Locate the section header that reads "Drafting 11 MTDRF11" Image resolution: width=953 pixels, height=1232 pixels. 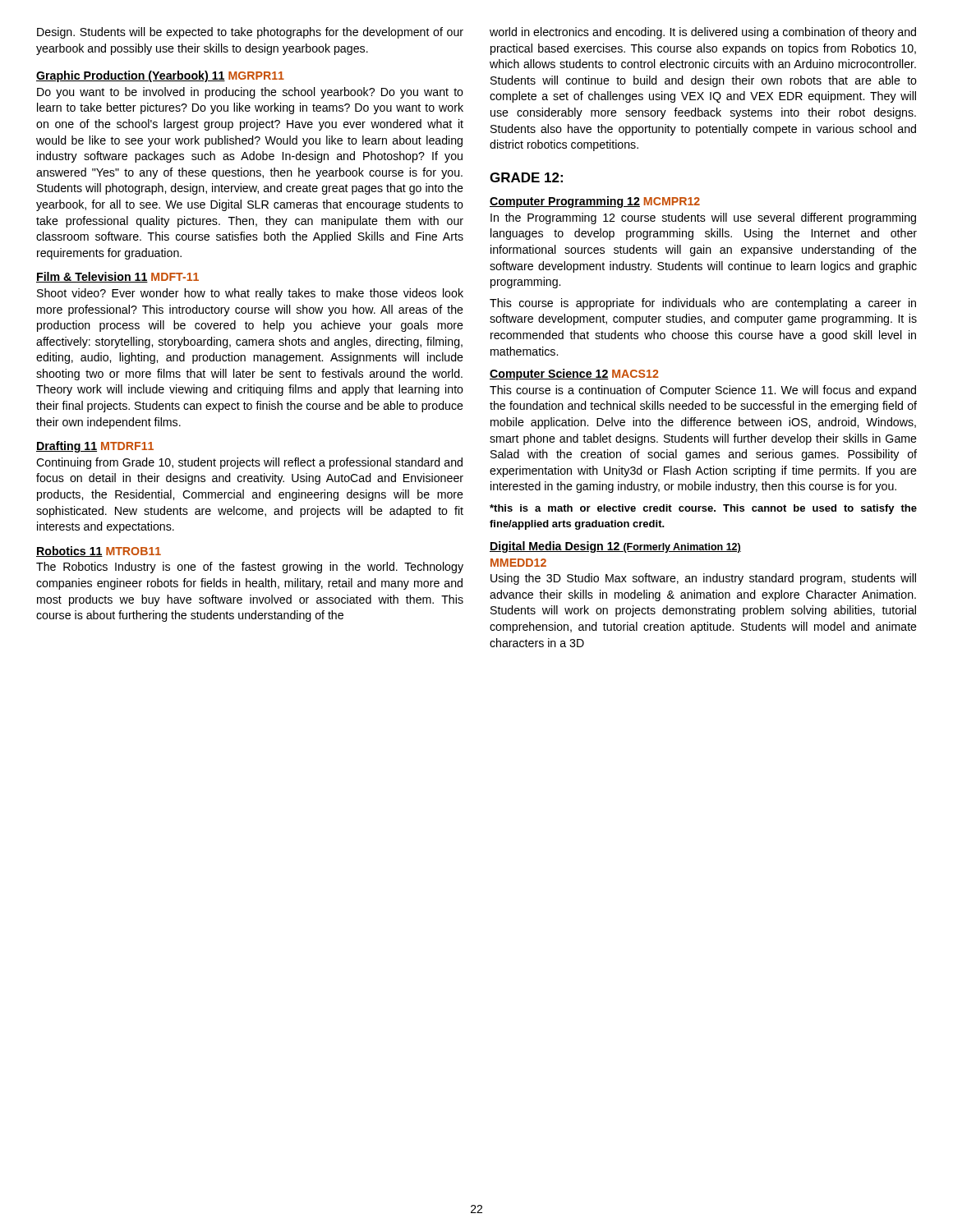click(95, 446)
